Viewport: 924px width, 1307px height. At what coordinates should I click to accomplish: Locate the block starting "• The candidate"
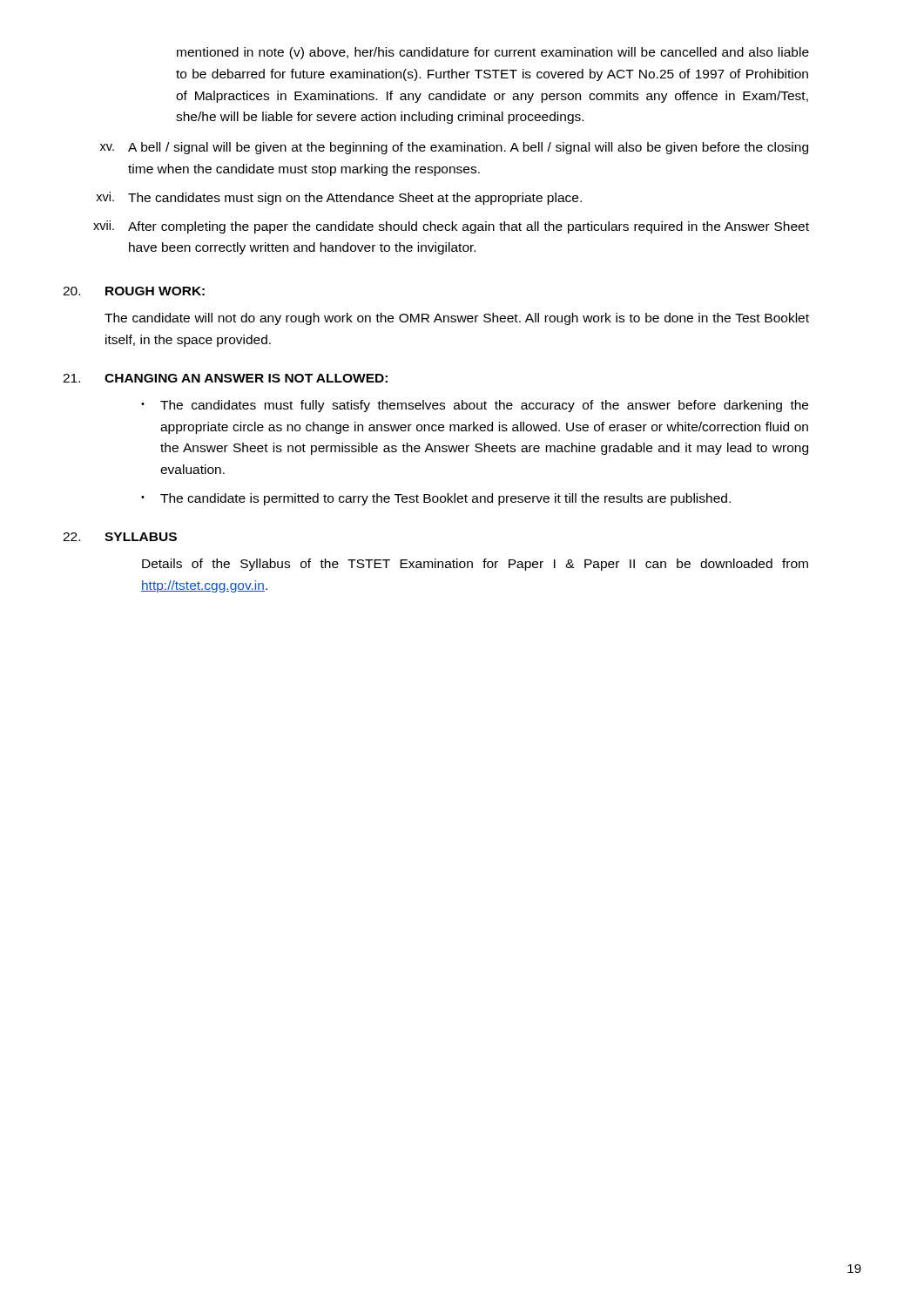[x=475, y=499]
